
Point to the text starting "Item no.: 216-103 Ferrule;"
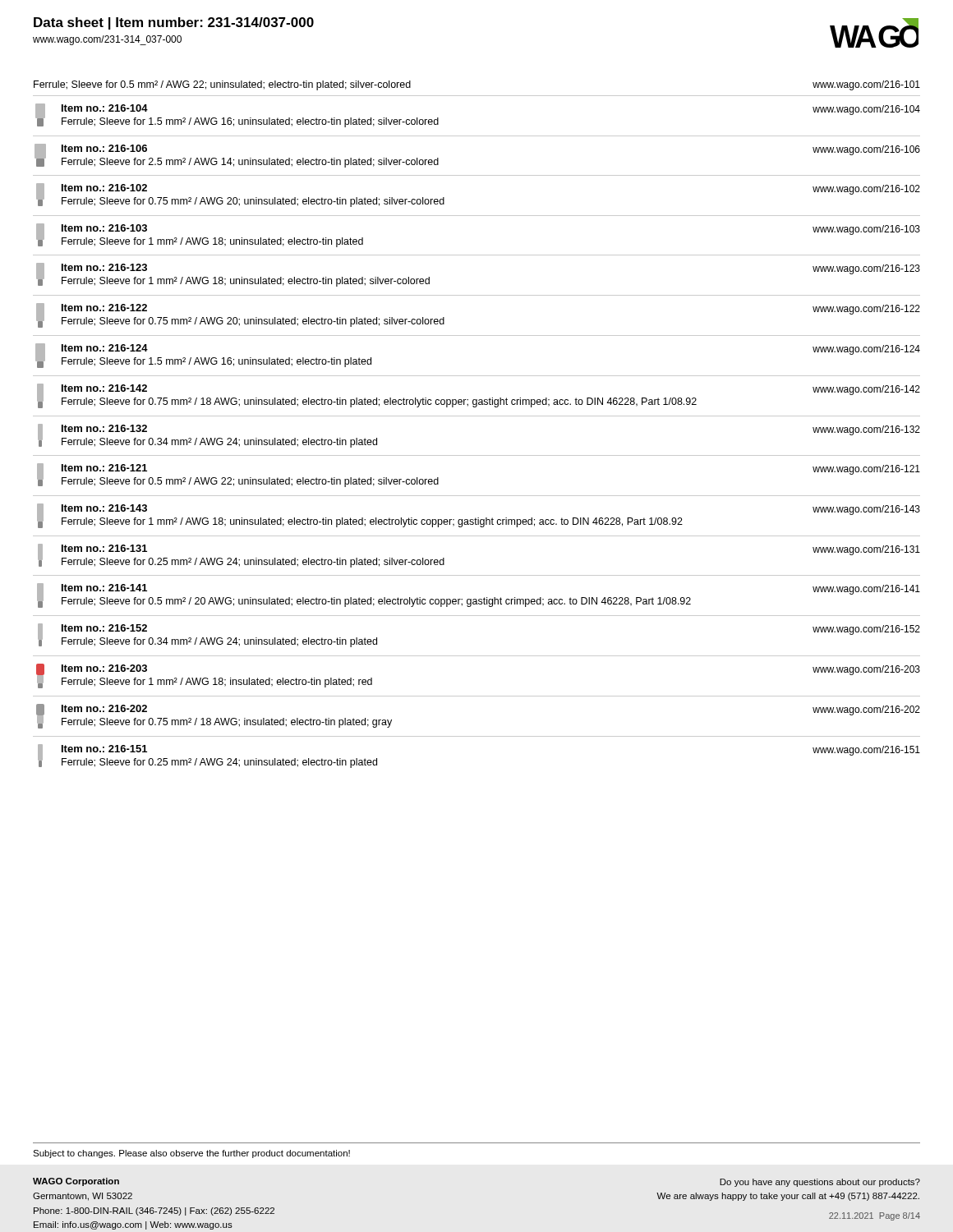(x=128, y=239)
